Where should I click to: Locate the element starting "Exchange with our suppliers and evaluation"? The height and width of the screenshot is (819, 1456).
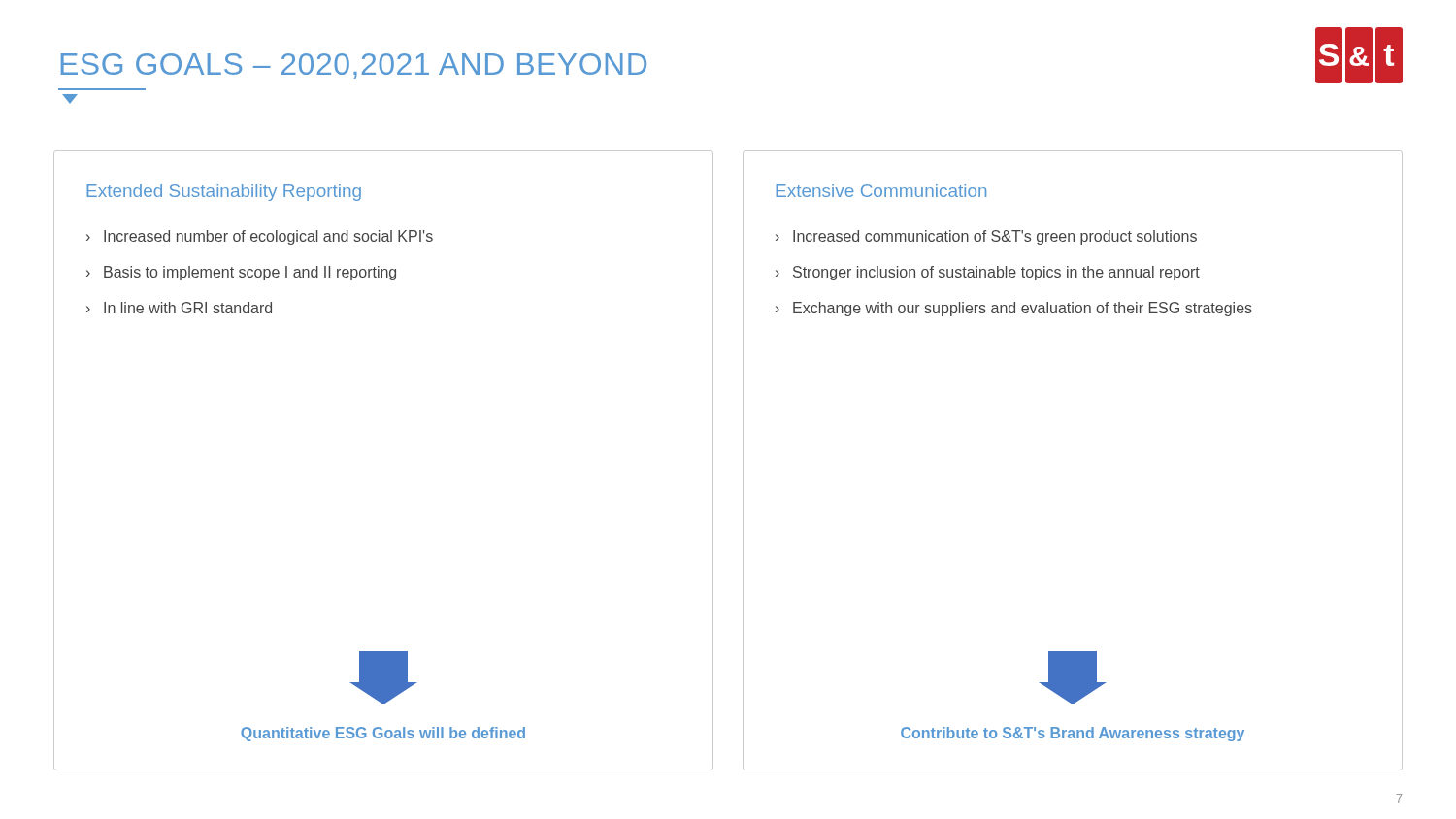(x=1022, y=308)
